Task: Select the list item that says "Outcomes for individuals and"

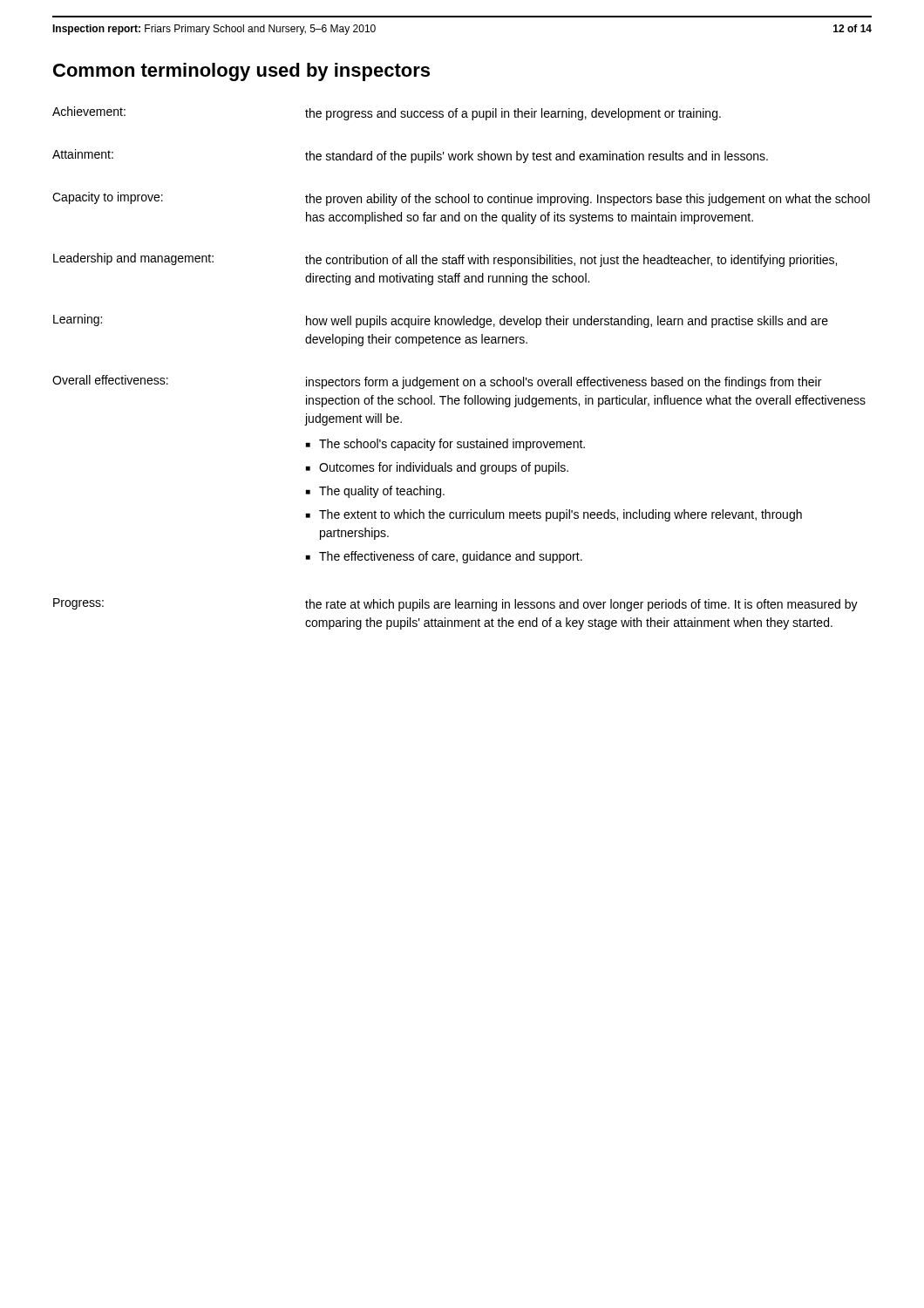Action: [444, 467]
